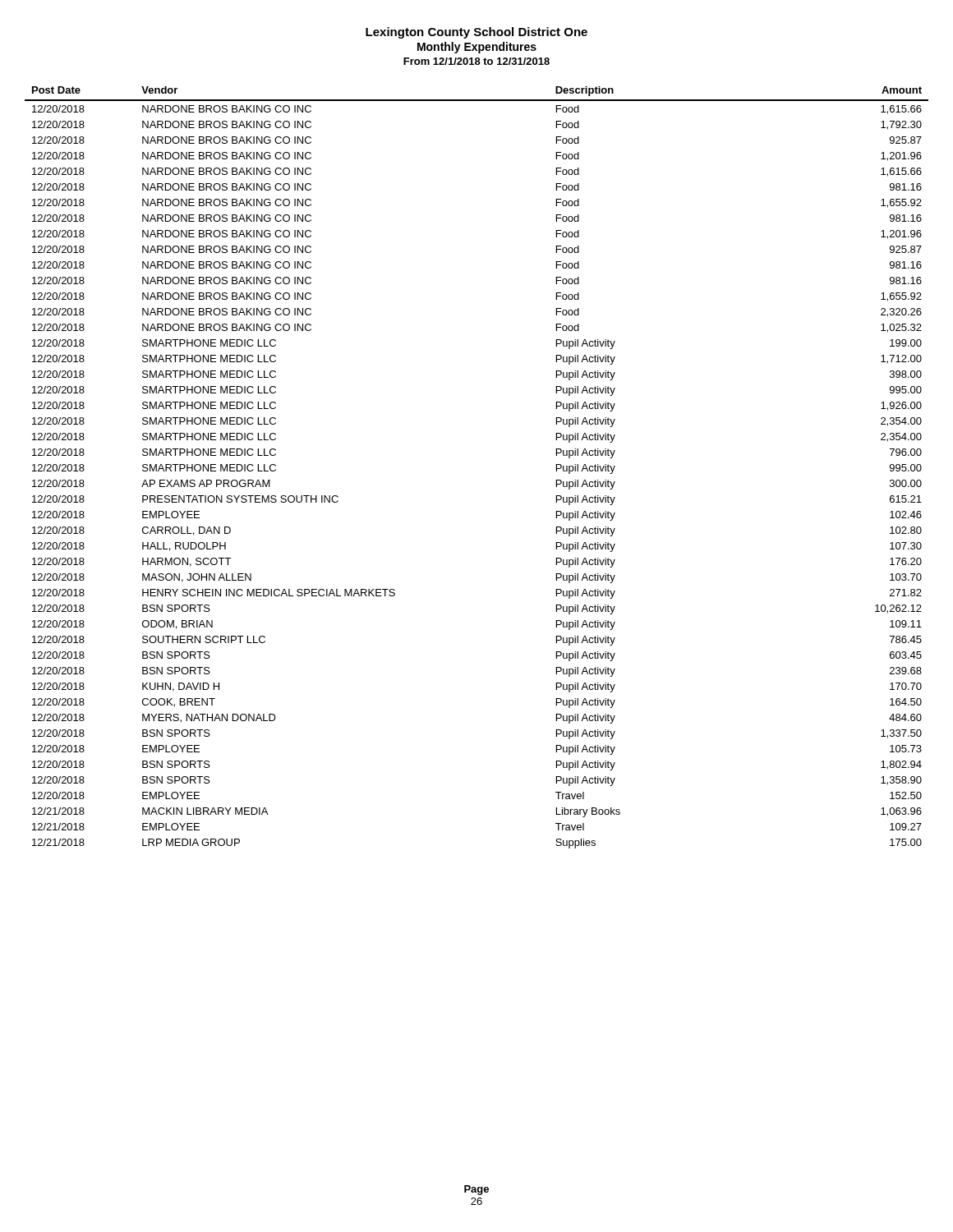Select the table
This screenshot has width=953, height=1232.
[x=476, y=465]
